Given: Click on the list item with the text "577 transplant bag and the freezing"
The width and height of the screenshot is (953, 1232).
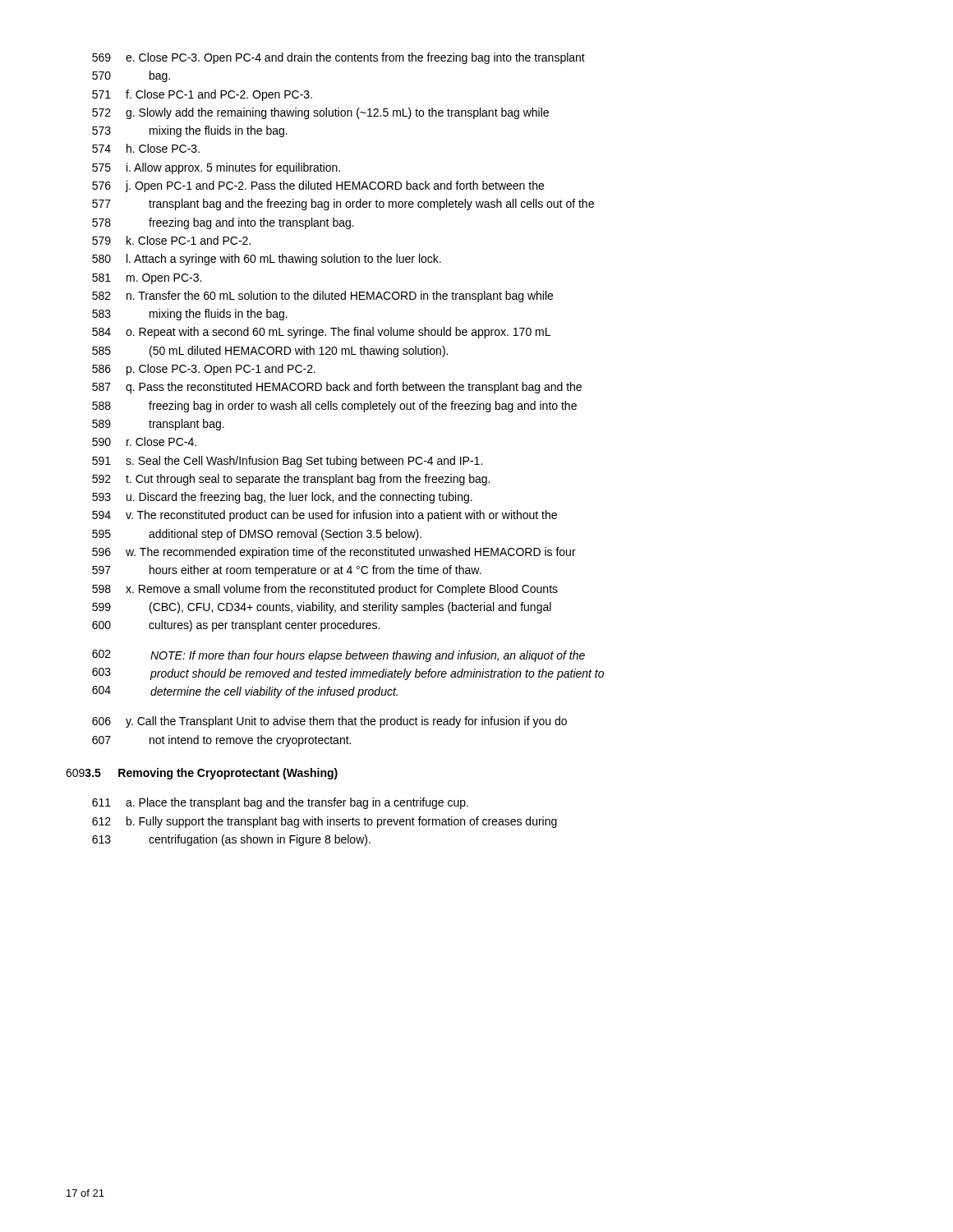Looking at the screenshot, I should (468, 204).
